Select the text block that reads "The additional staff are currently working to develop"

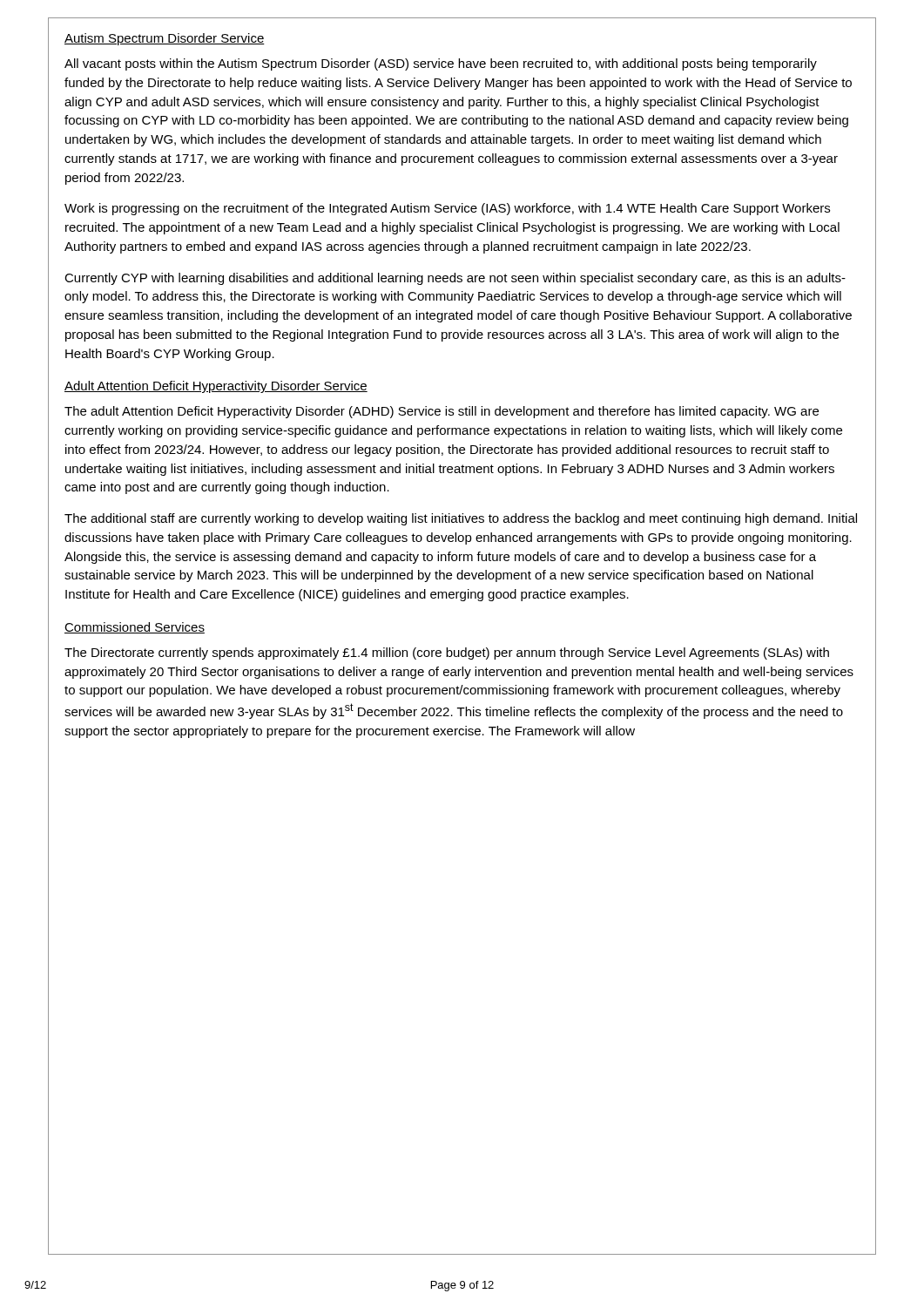[x=462, y=556]
